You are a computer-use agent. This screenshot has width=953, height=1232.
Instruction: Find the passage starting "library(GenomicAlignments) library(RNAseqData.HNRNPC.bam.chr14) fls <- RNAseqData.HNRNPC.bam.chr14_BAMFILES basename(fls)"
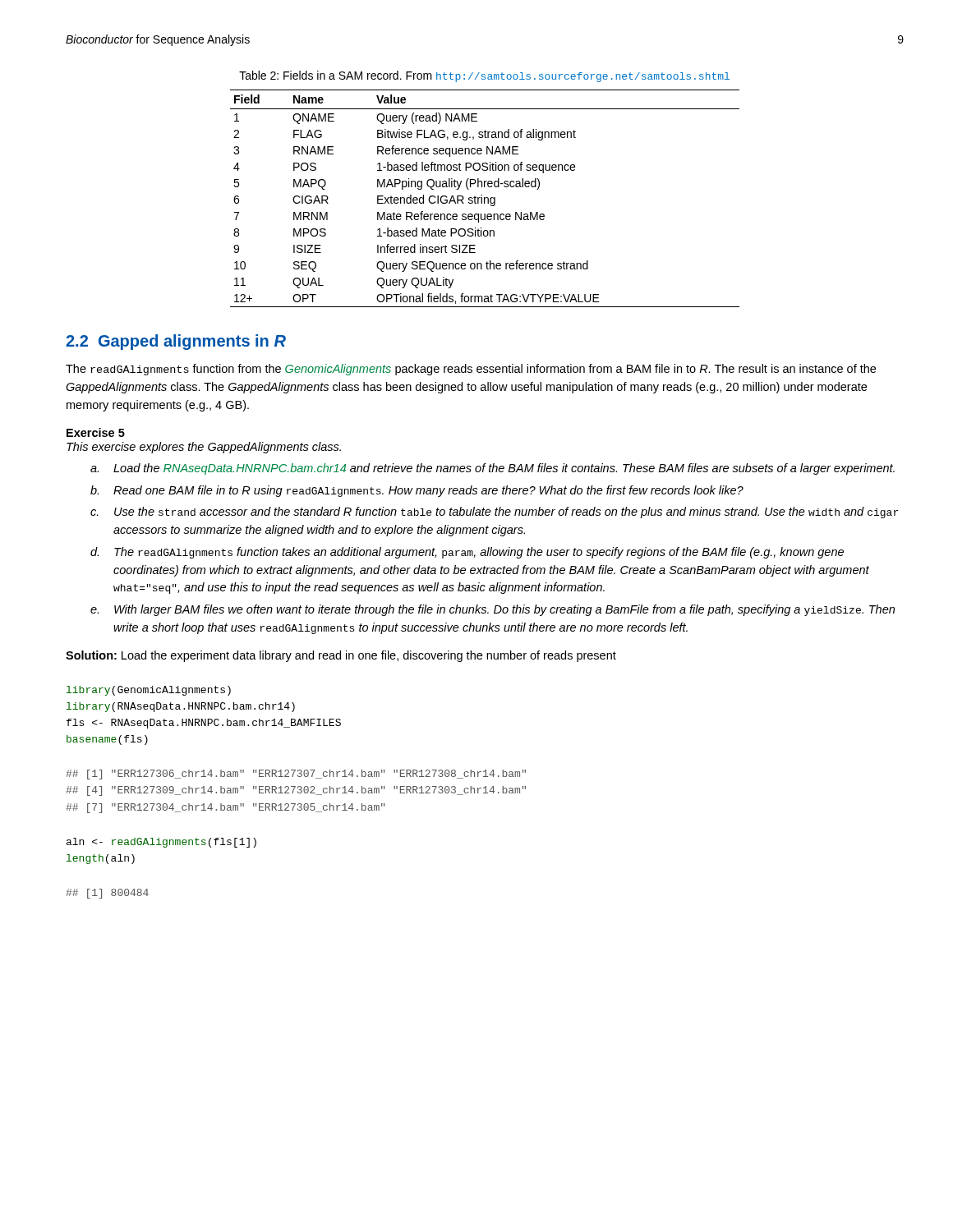tap(204, 715)
